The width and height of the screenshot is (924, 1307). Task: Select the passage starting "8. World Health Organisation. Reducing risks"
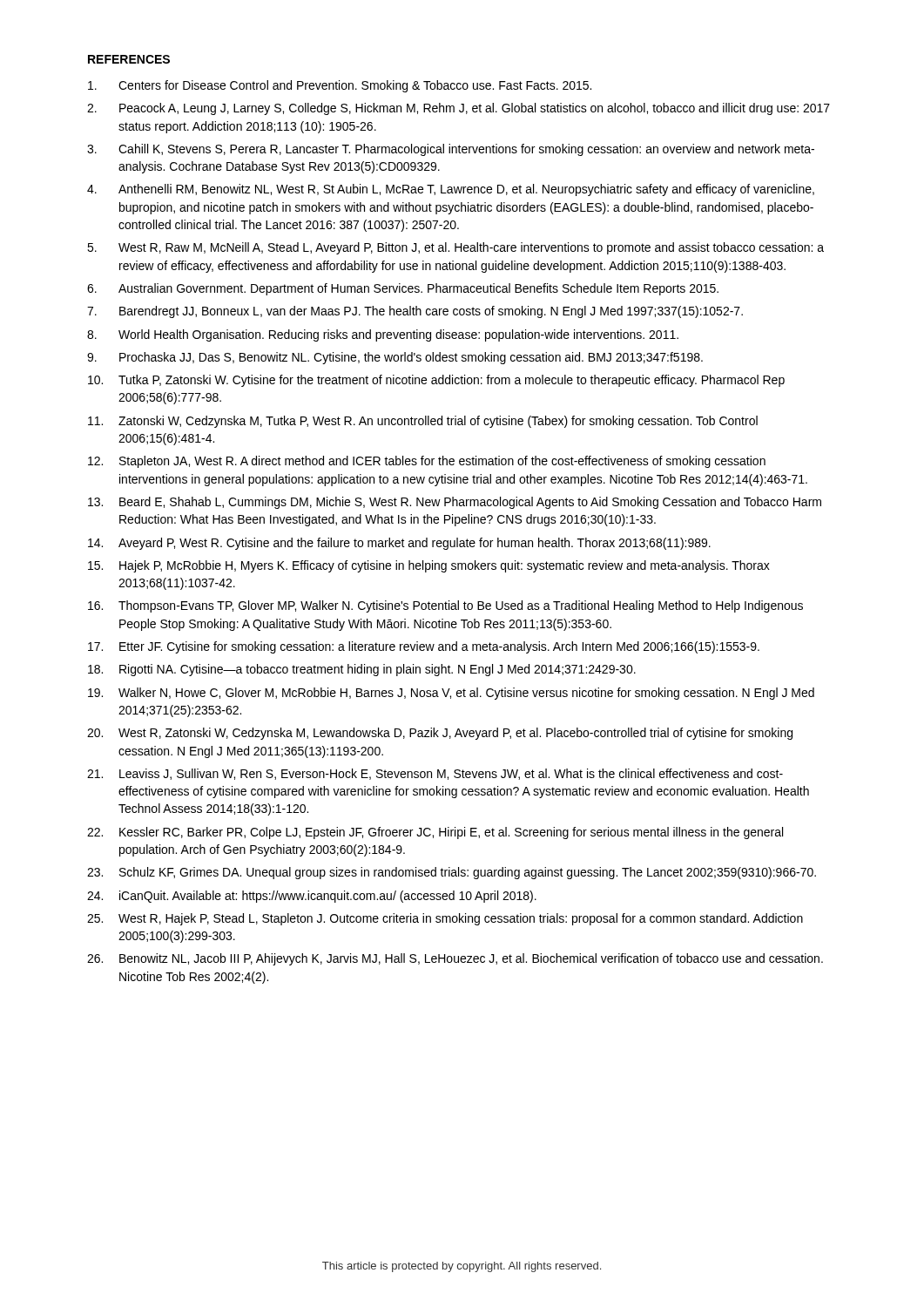click(x=462, y=334)
